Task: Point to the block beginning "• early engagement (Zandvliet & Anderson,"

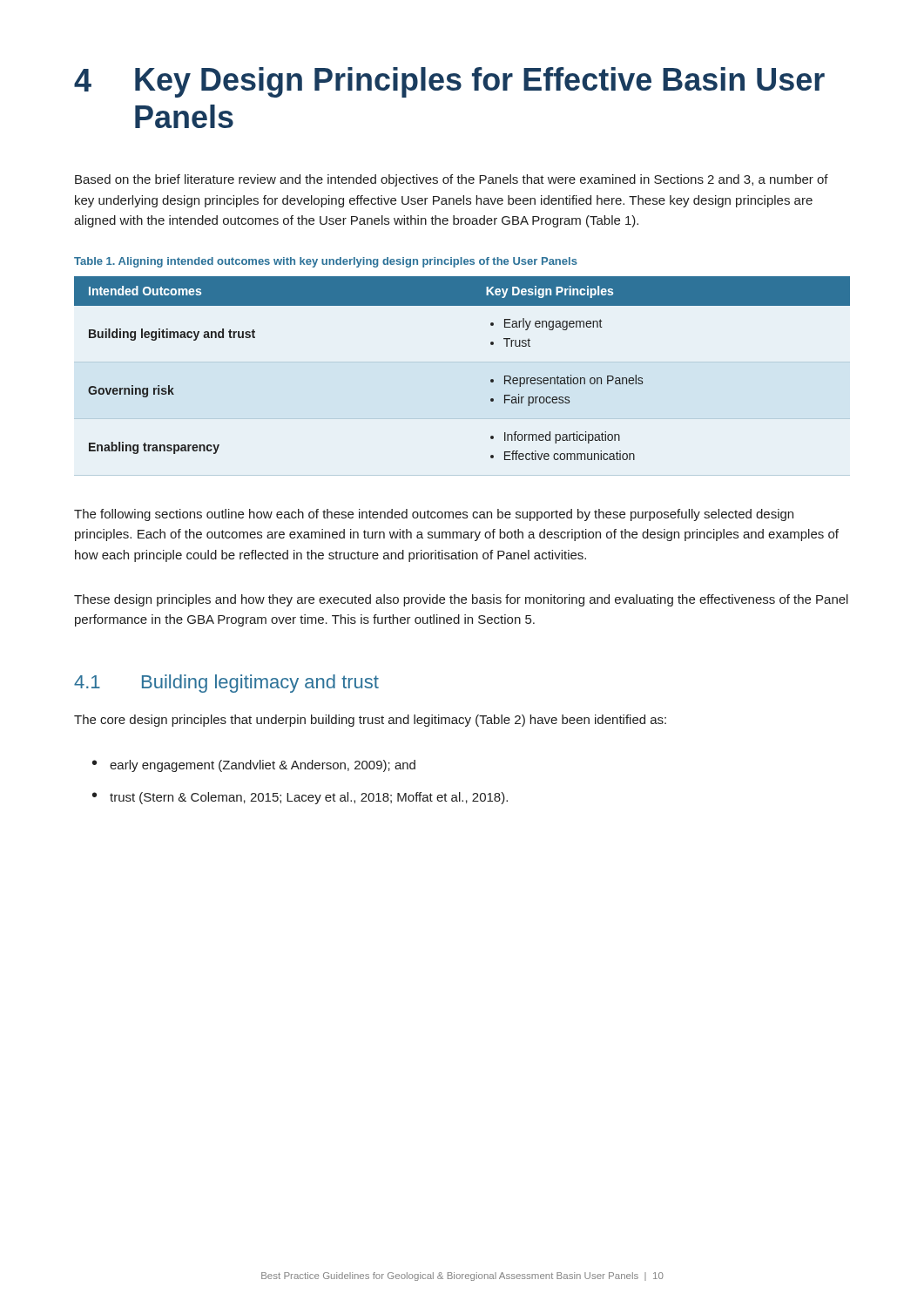Action: click(254, 764)
